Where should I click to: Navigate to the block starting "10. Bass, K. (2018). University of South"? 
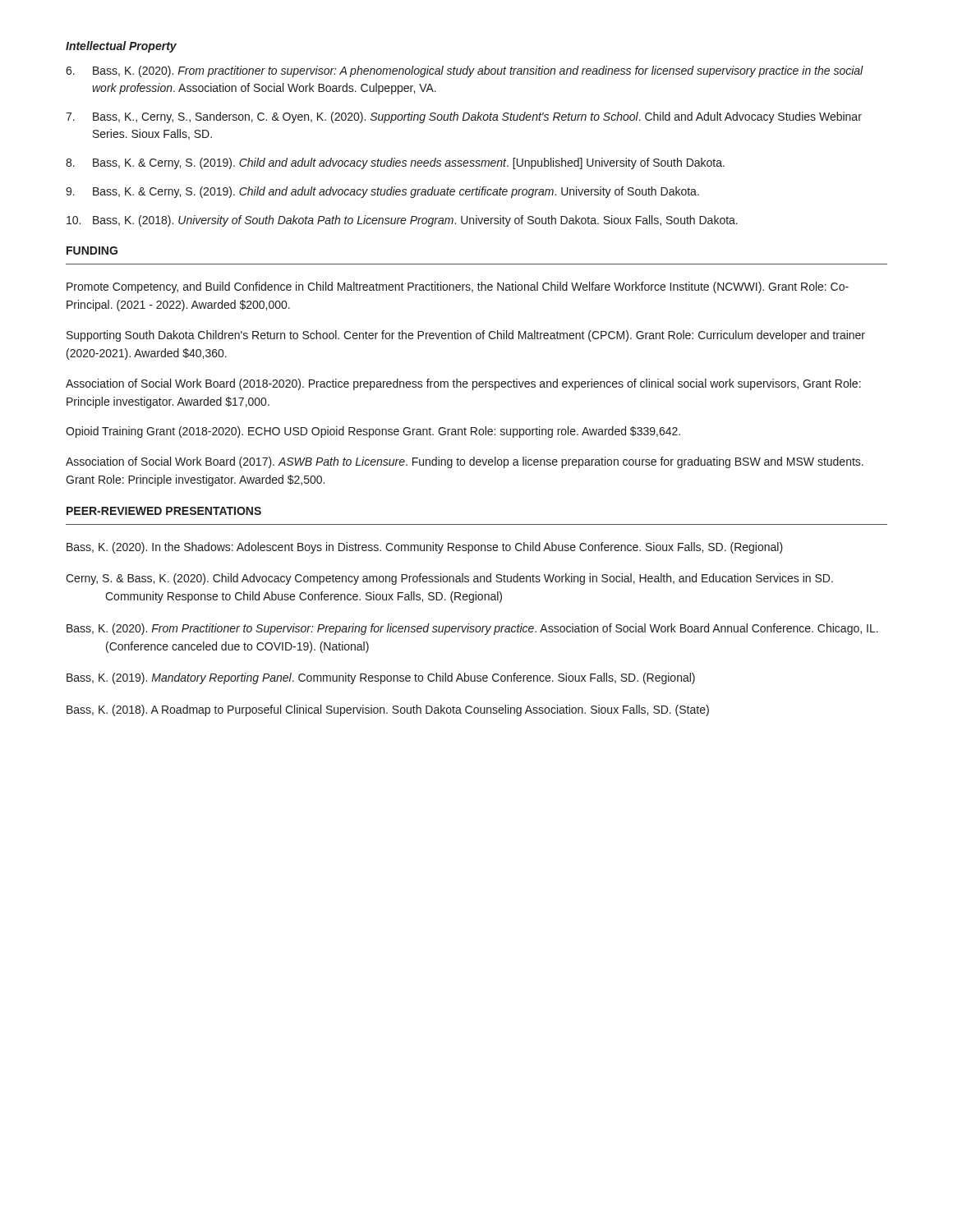click(x=476, y=221)
